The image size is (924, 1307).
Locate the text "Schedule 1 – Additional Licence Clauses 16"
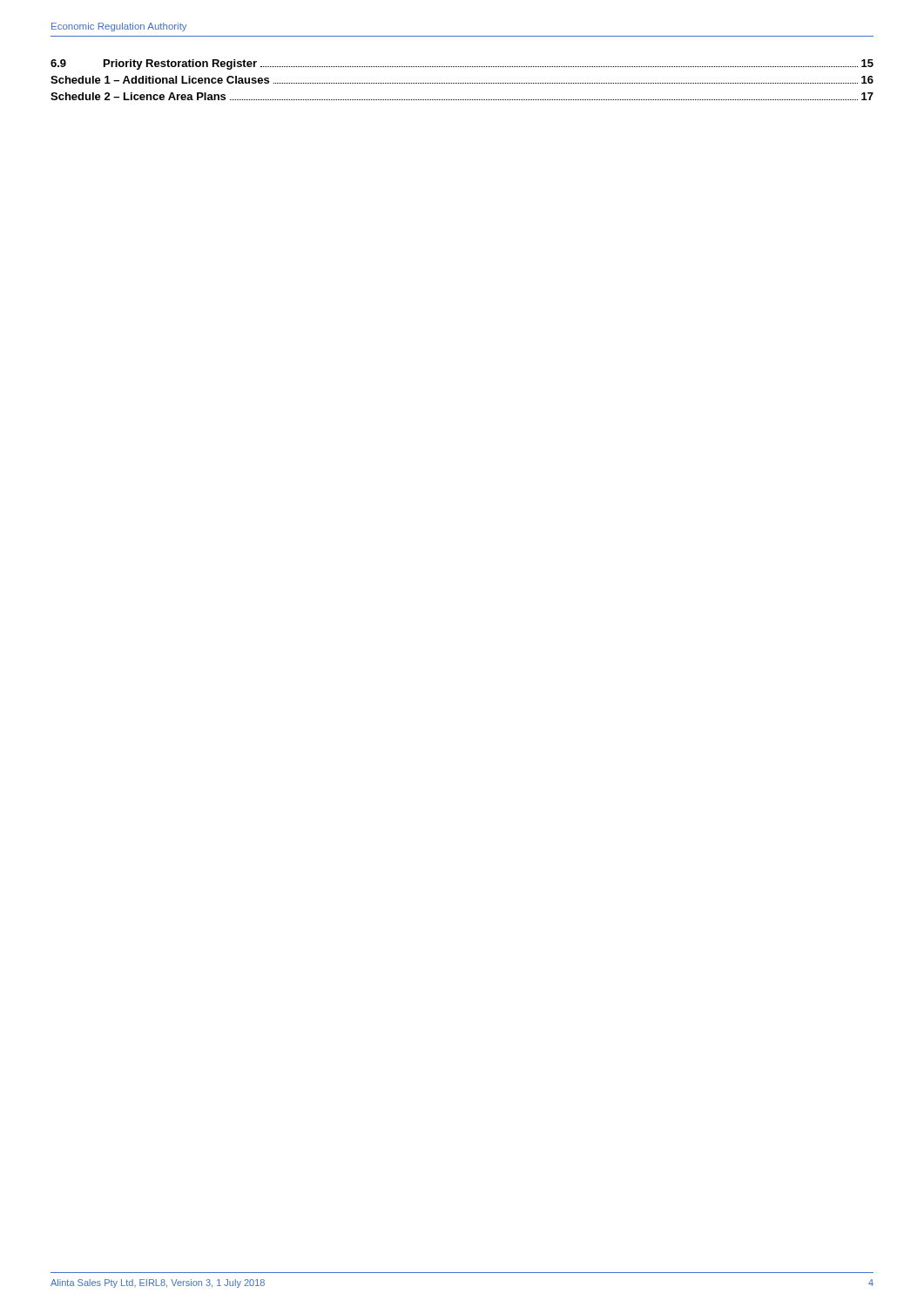462,80
